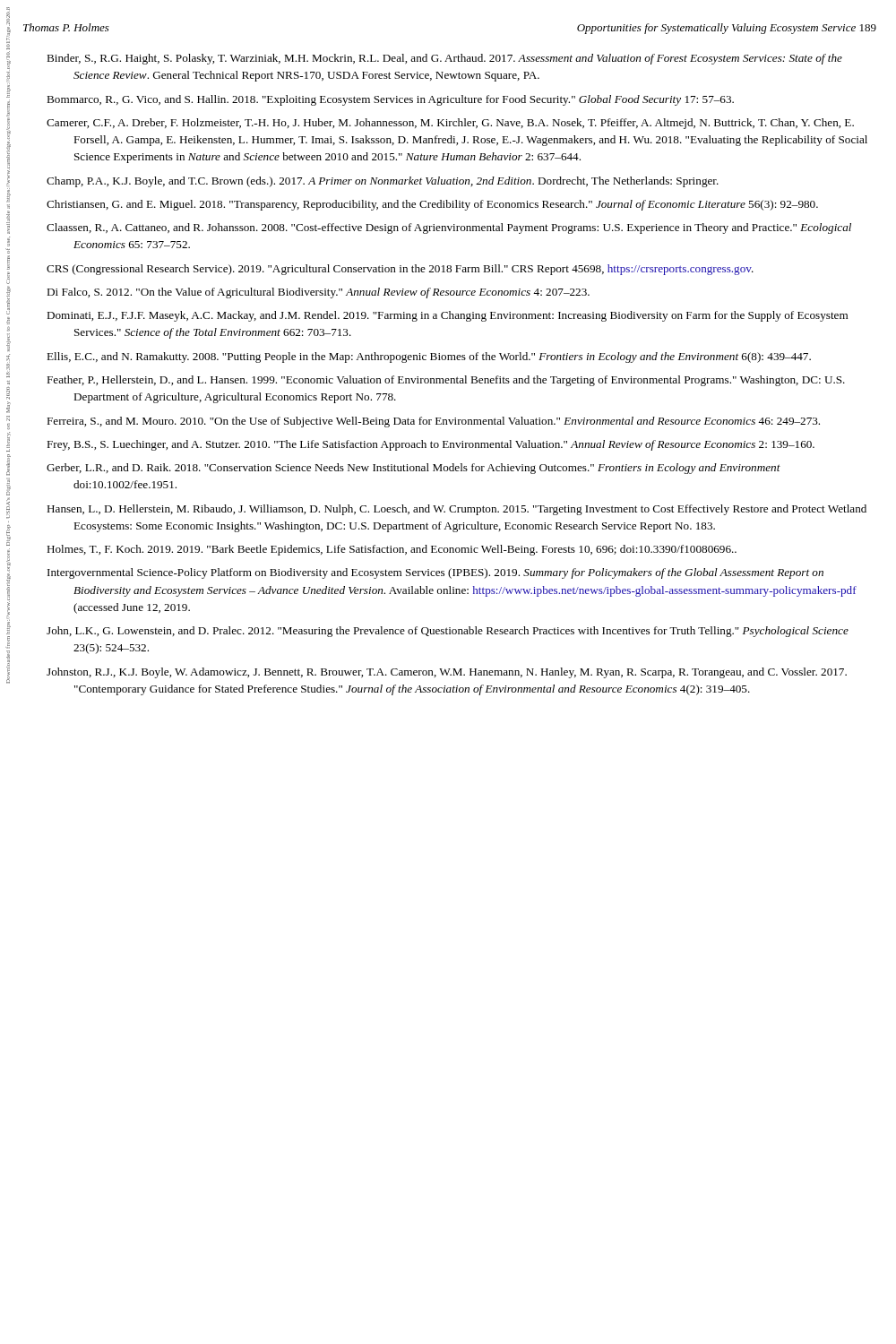Viewport: 896px width, 1344px height.
Task: Select the list item containing "Bommarco, R., G. Vico, and S."
Action: 391,99
